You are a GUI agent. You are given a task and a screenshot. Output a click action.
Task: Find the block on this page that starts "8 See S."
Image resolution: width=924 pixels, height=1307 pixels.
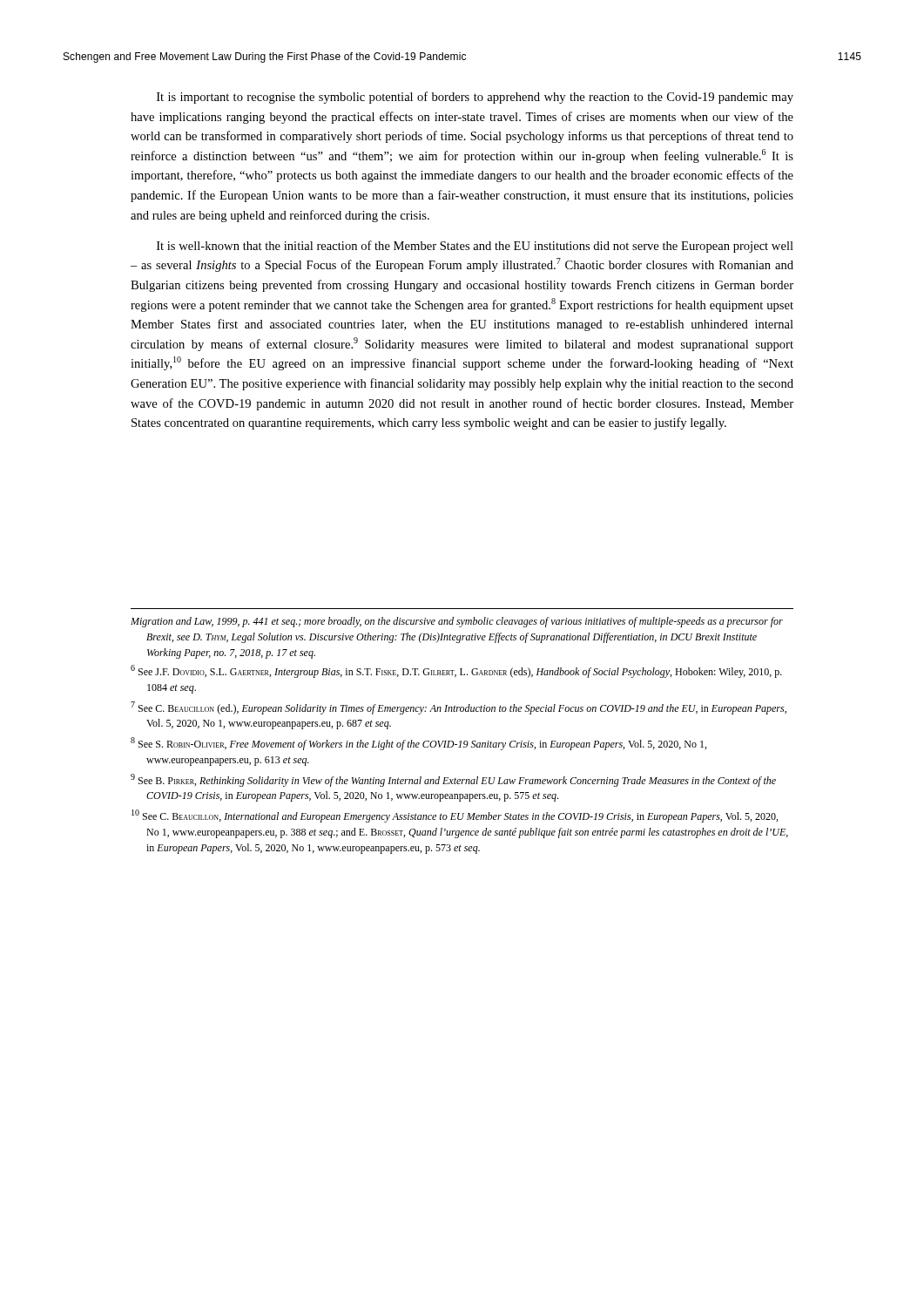(x=419, y=751)
